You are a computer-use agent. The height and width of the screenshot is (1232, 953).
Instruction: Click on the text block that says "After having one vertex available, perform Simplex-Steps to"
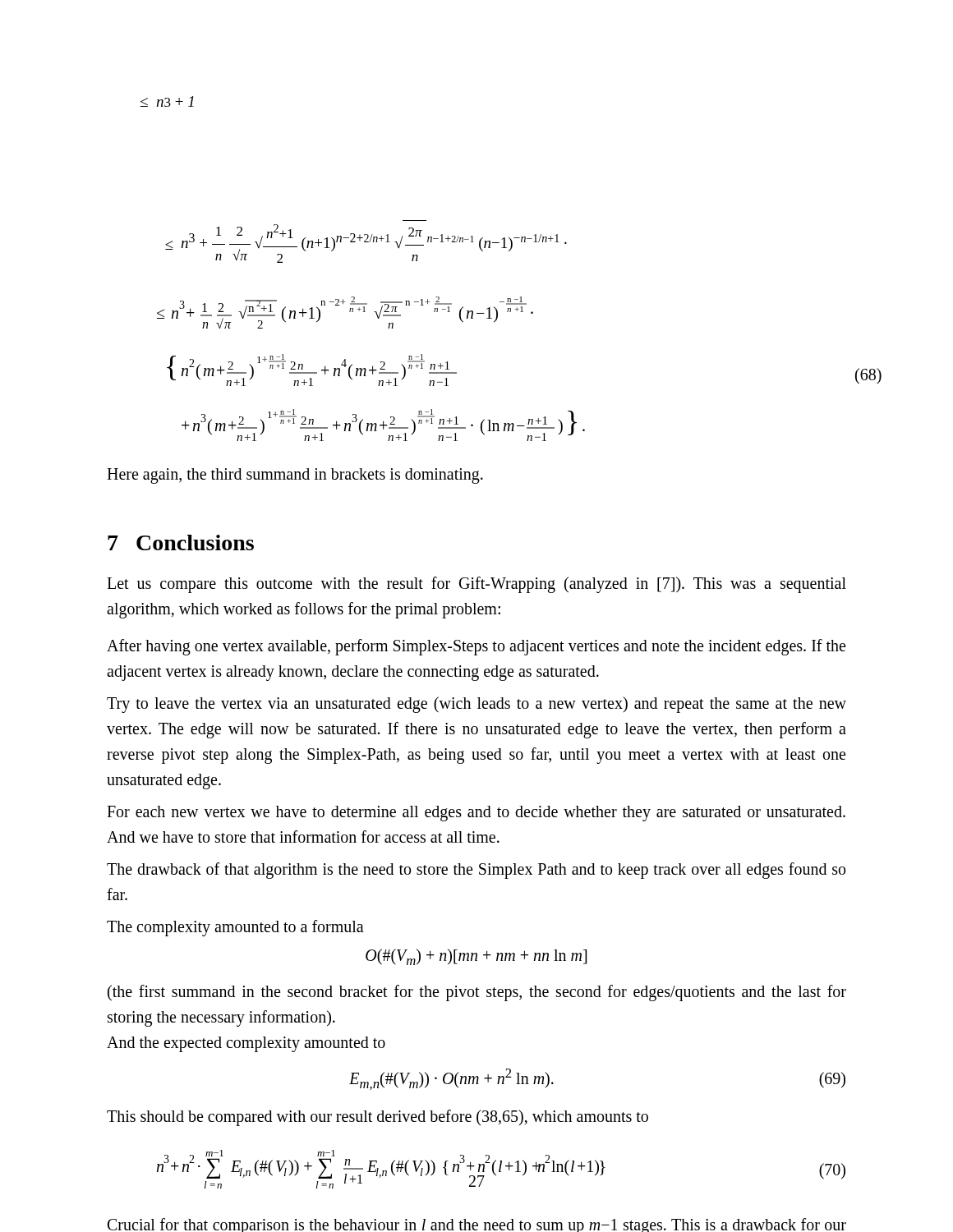tap(476, 659)
